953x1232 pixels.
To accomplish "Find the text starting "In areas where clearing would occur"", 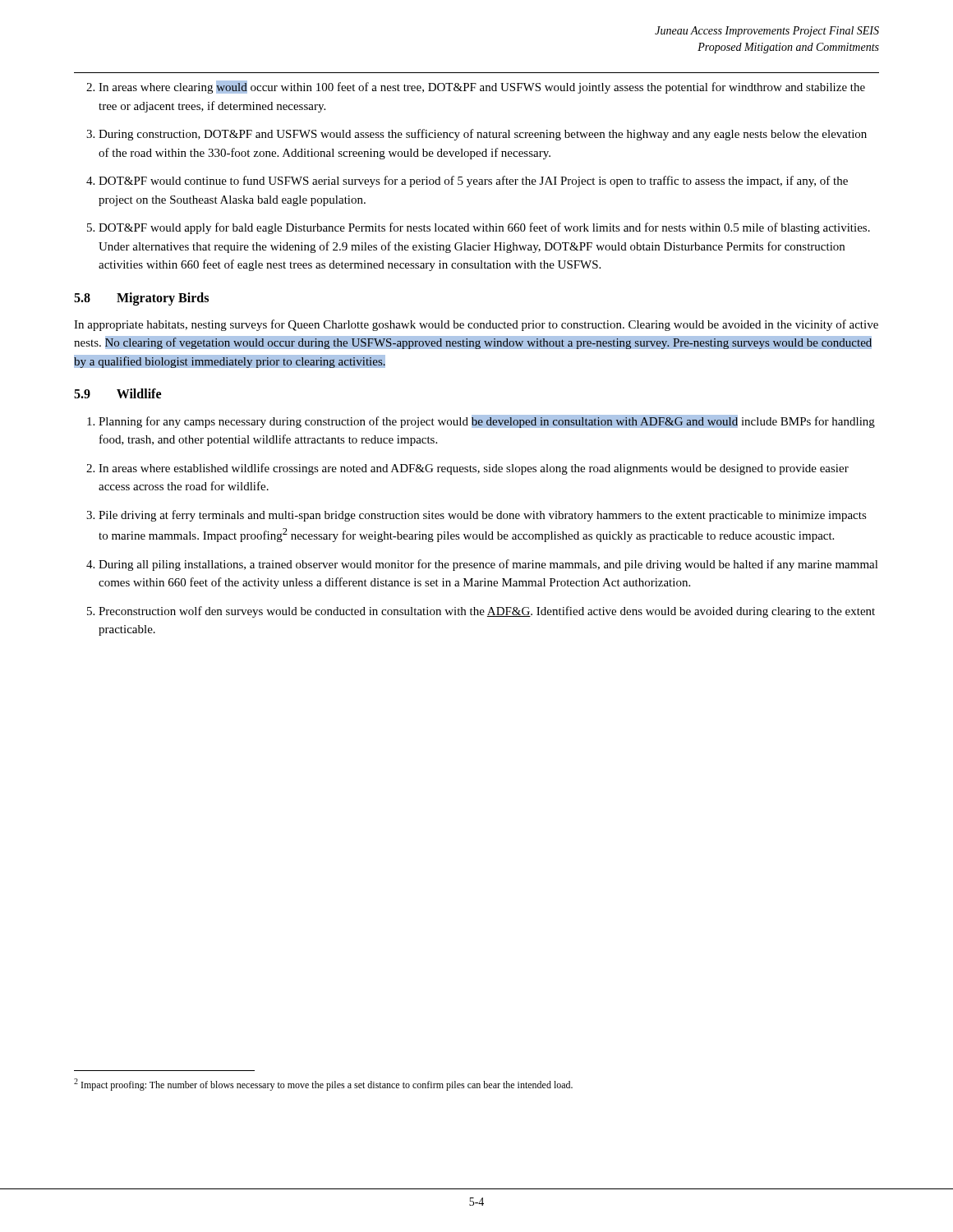I will [x=482, y=96].
